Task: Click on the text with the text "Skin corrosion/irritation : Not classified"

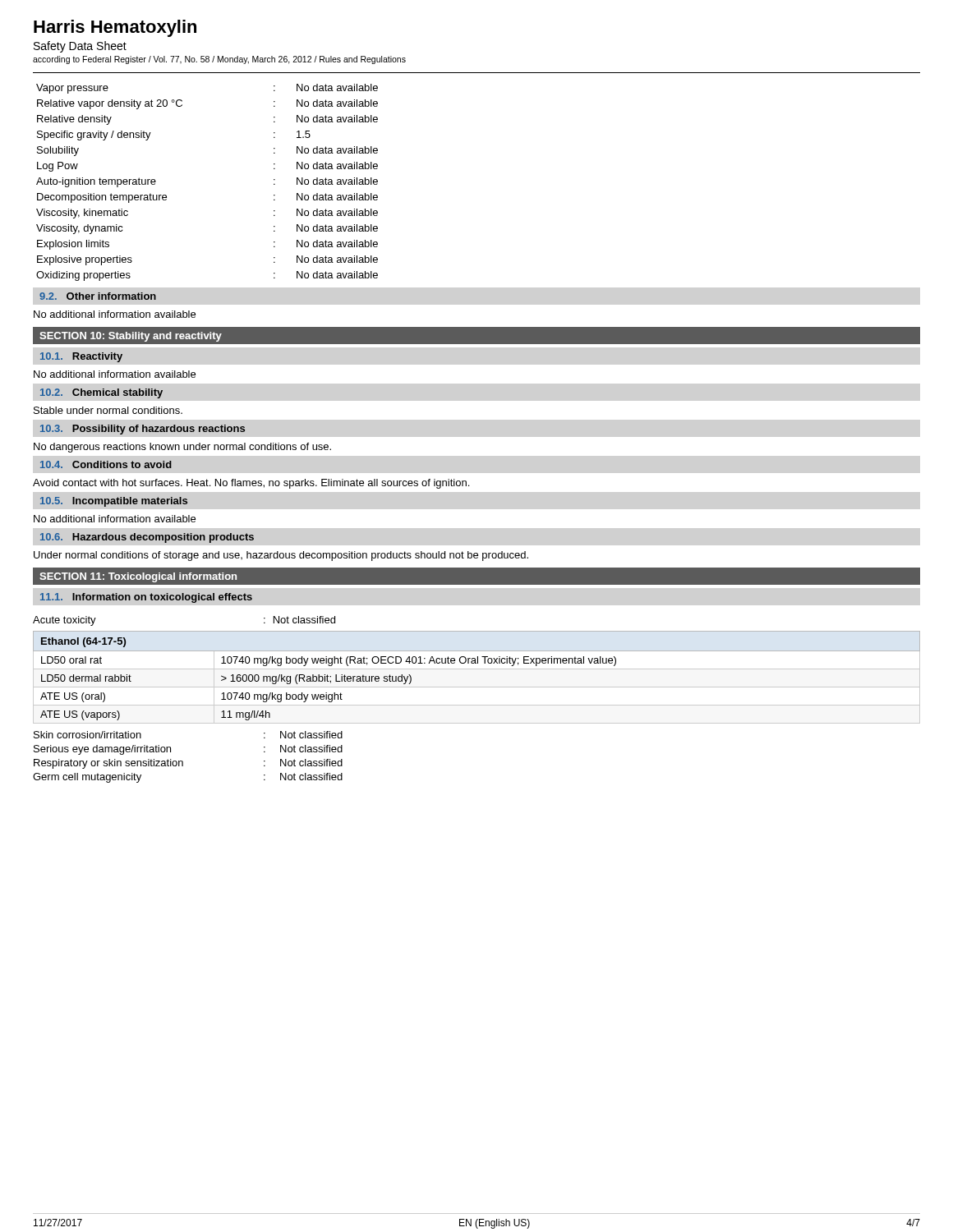Action: [x=87, y=735]
